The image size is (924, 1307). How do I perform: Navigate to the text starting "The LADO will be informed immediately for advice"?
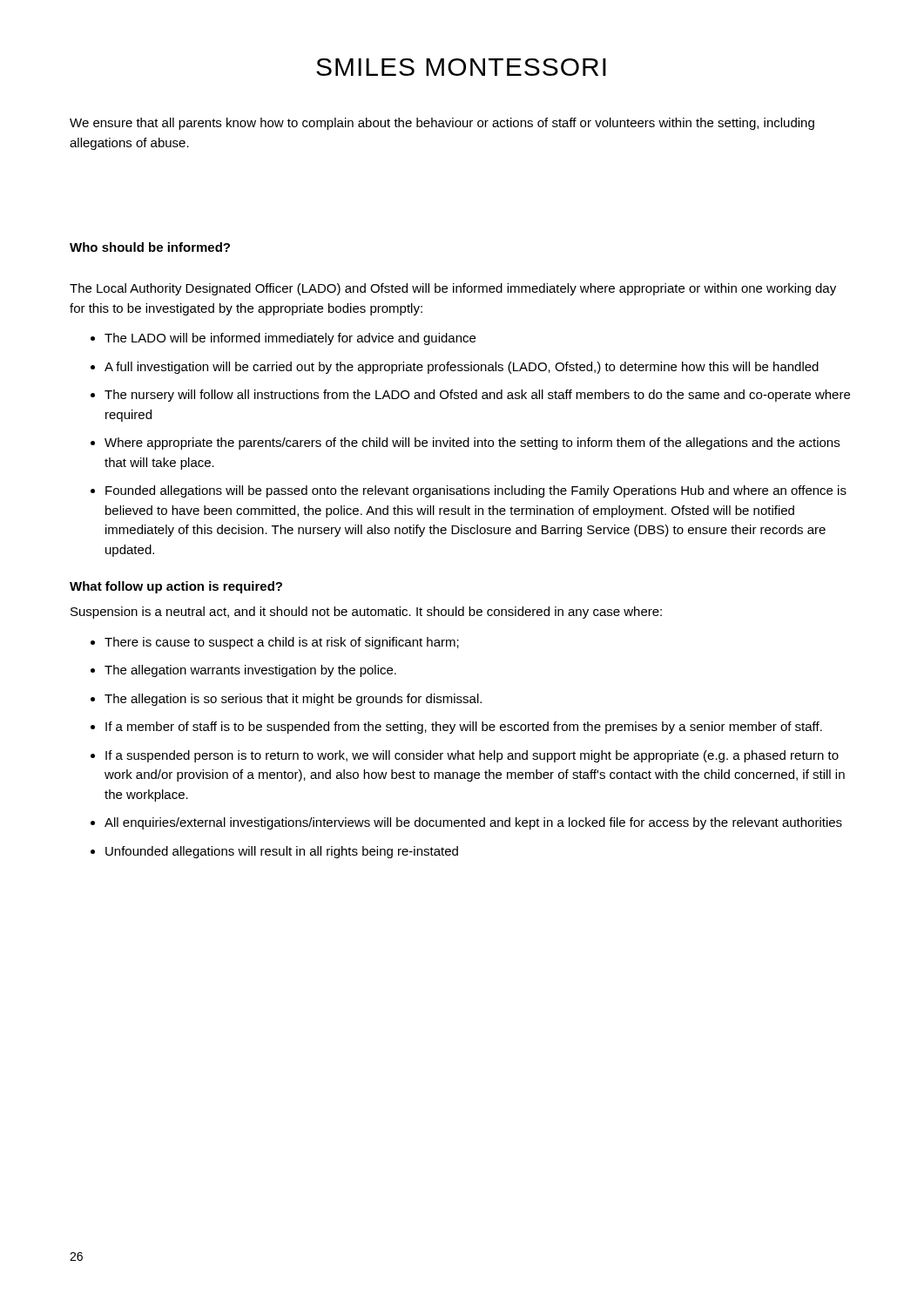(290, 338)
